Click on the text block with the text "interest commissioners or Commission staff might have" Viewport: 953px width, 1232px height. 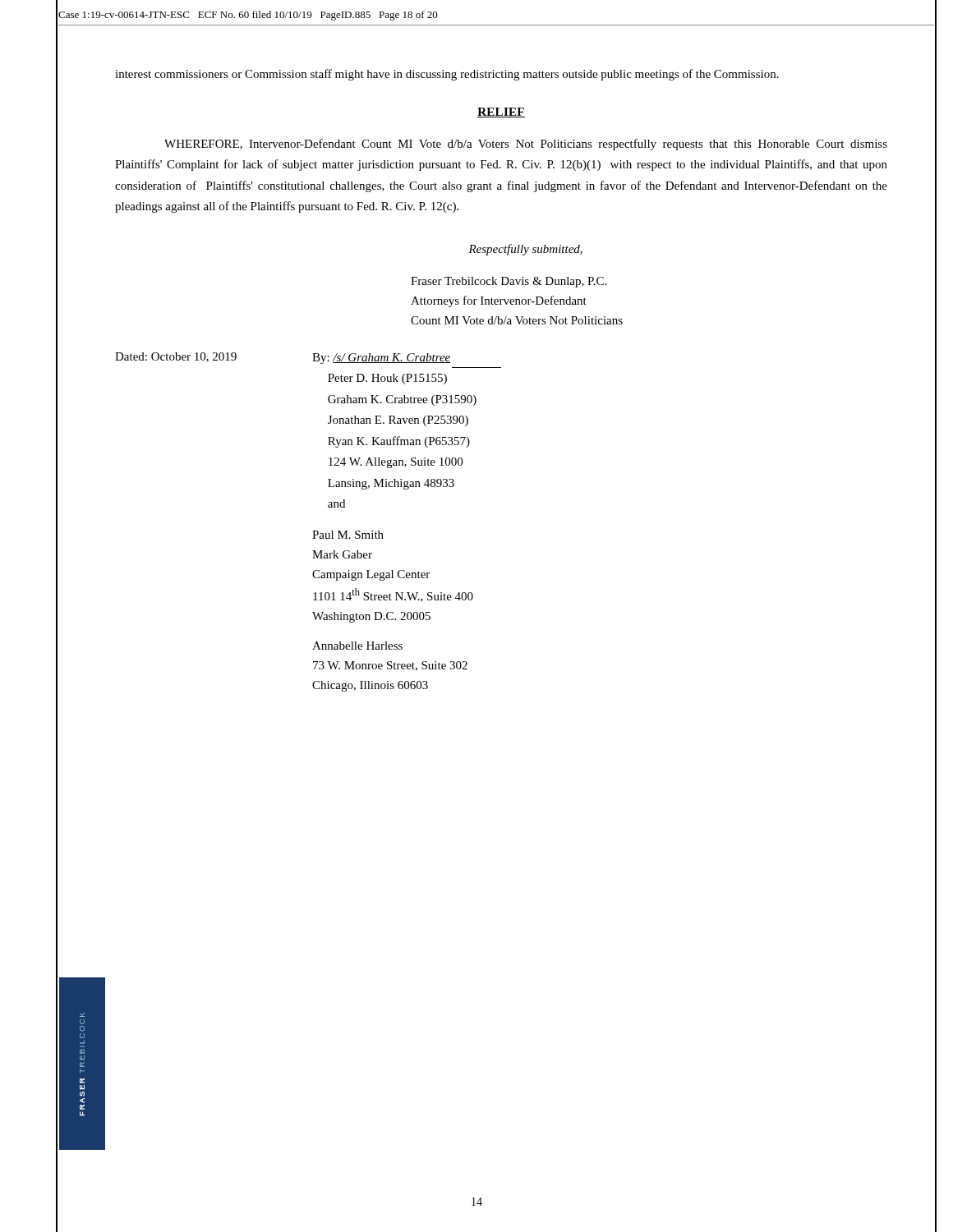click(447, 74)
